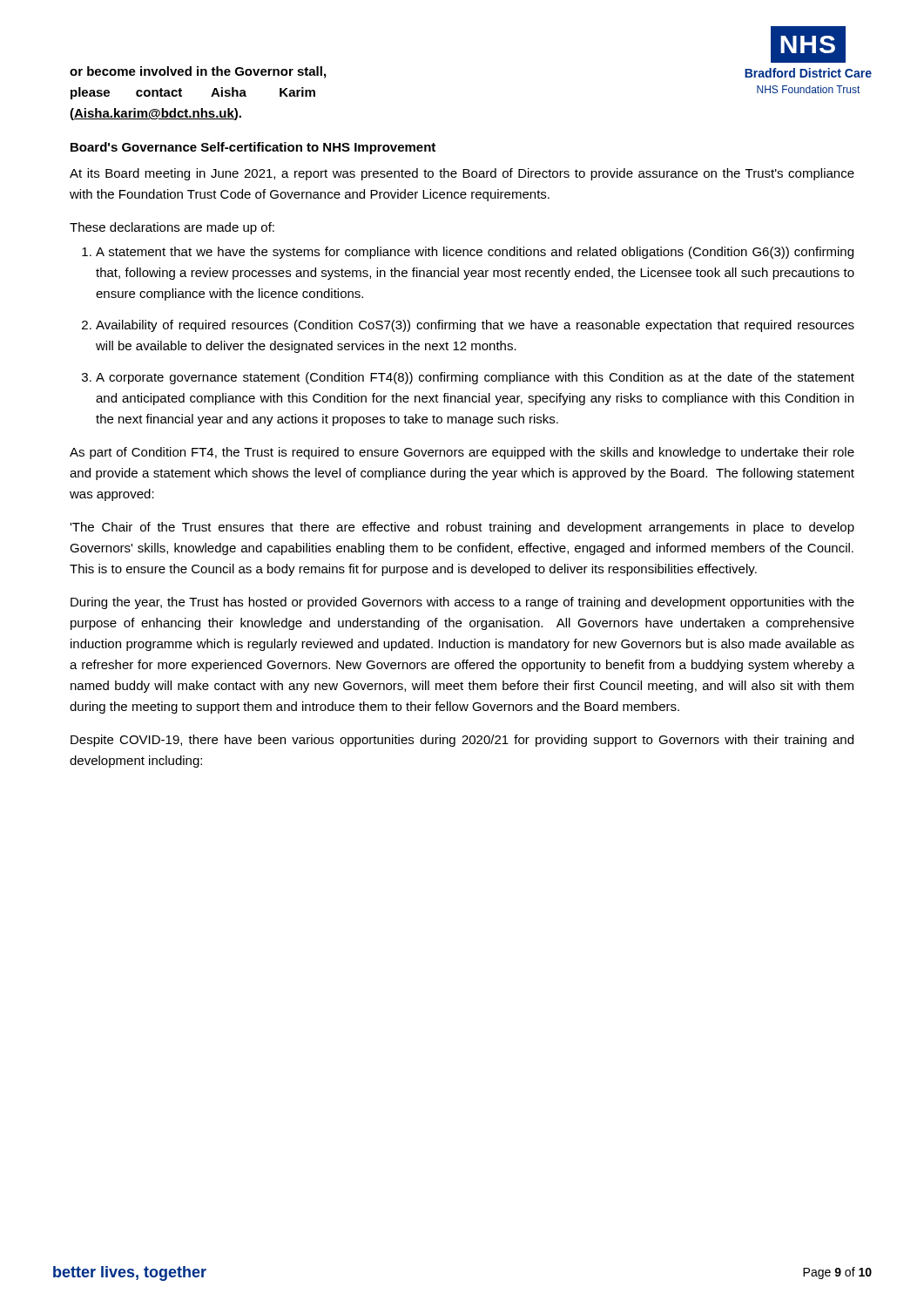Locate the list item that reads "Availability of required resources (Condition"

point(475,335)
